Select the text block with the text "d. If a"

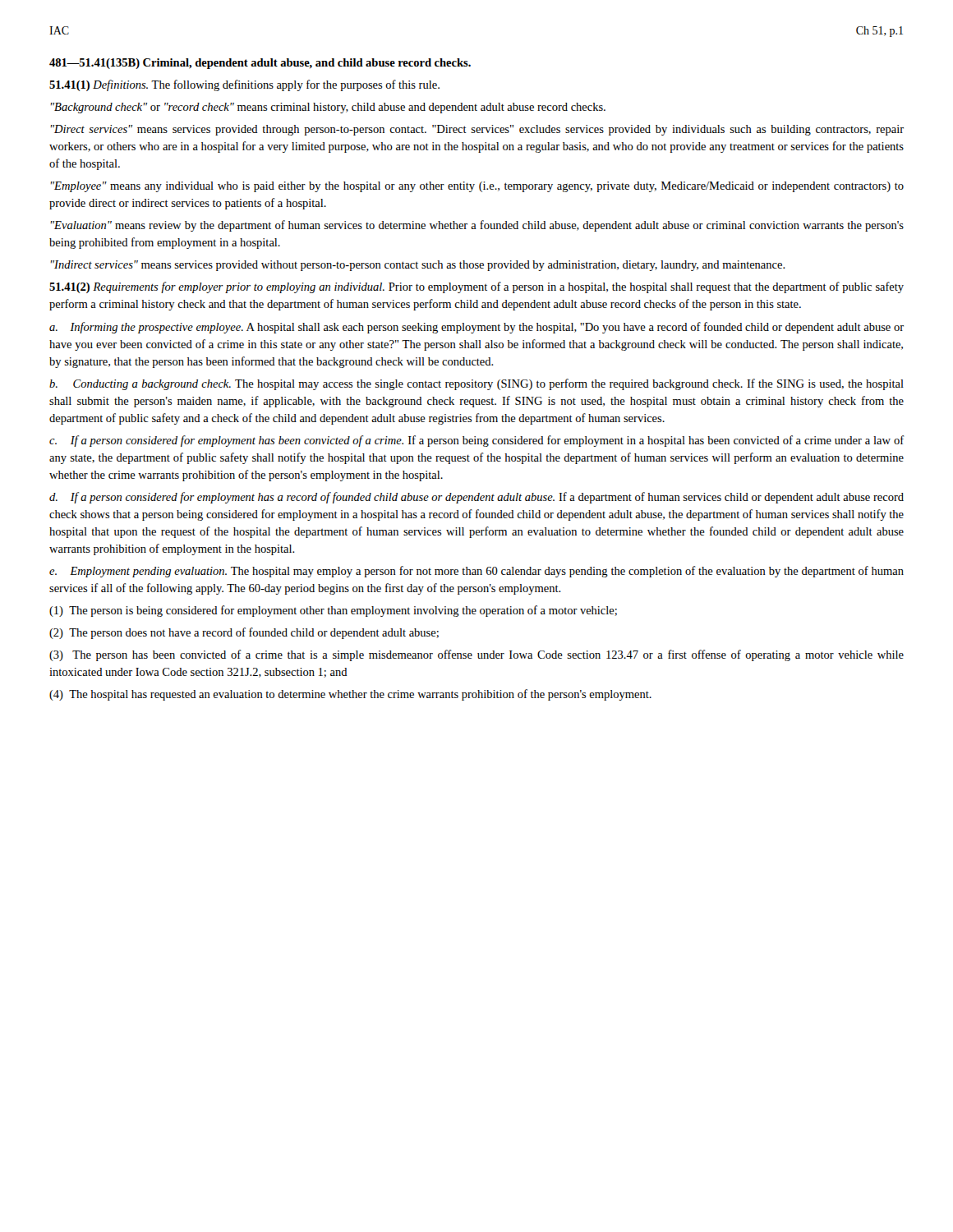pos(476,523)
